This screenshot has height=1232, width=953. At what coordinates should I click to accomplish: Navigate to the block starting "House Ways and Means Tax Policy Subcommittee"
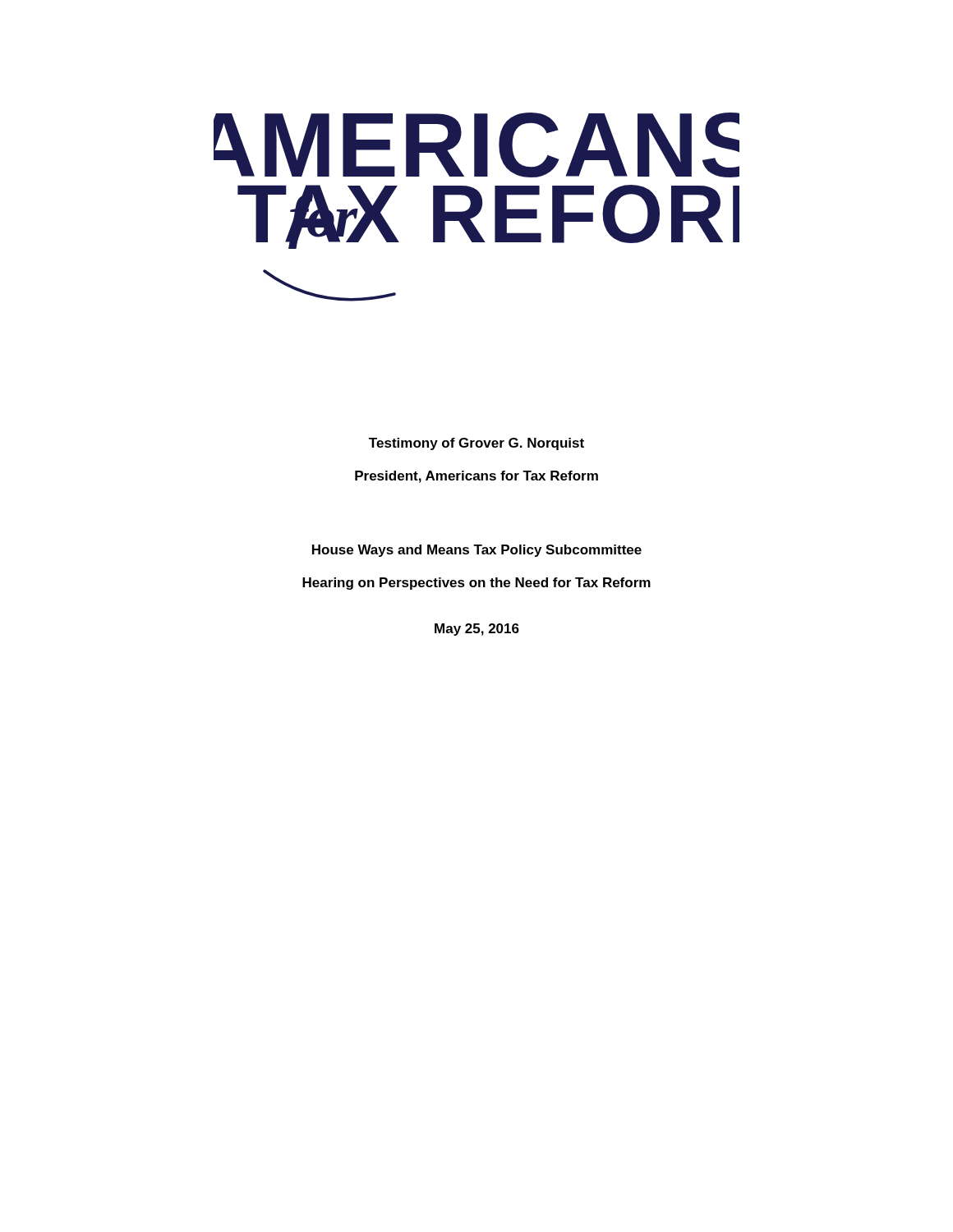476,550
